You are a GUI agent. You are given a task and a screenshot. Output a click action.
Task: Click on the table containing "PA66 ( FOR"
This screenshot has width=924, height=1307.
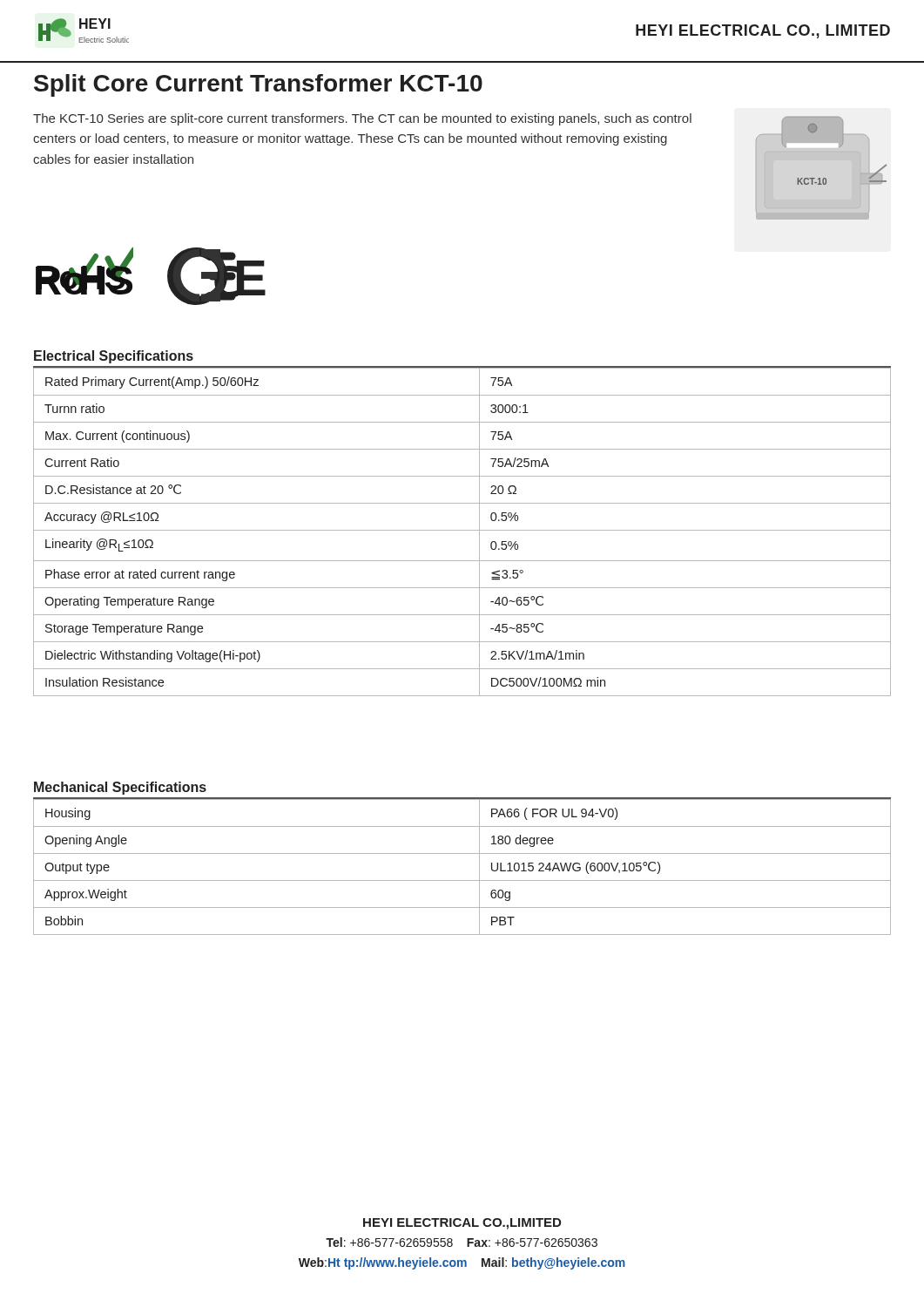click(x=462, y=867)
